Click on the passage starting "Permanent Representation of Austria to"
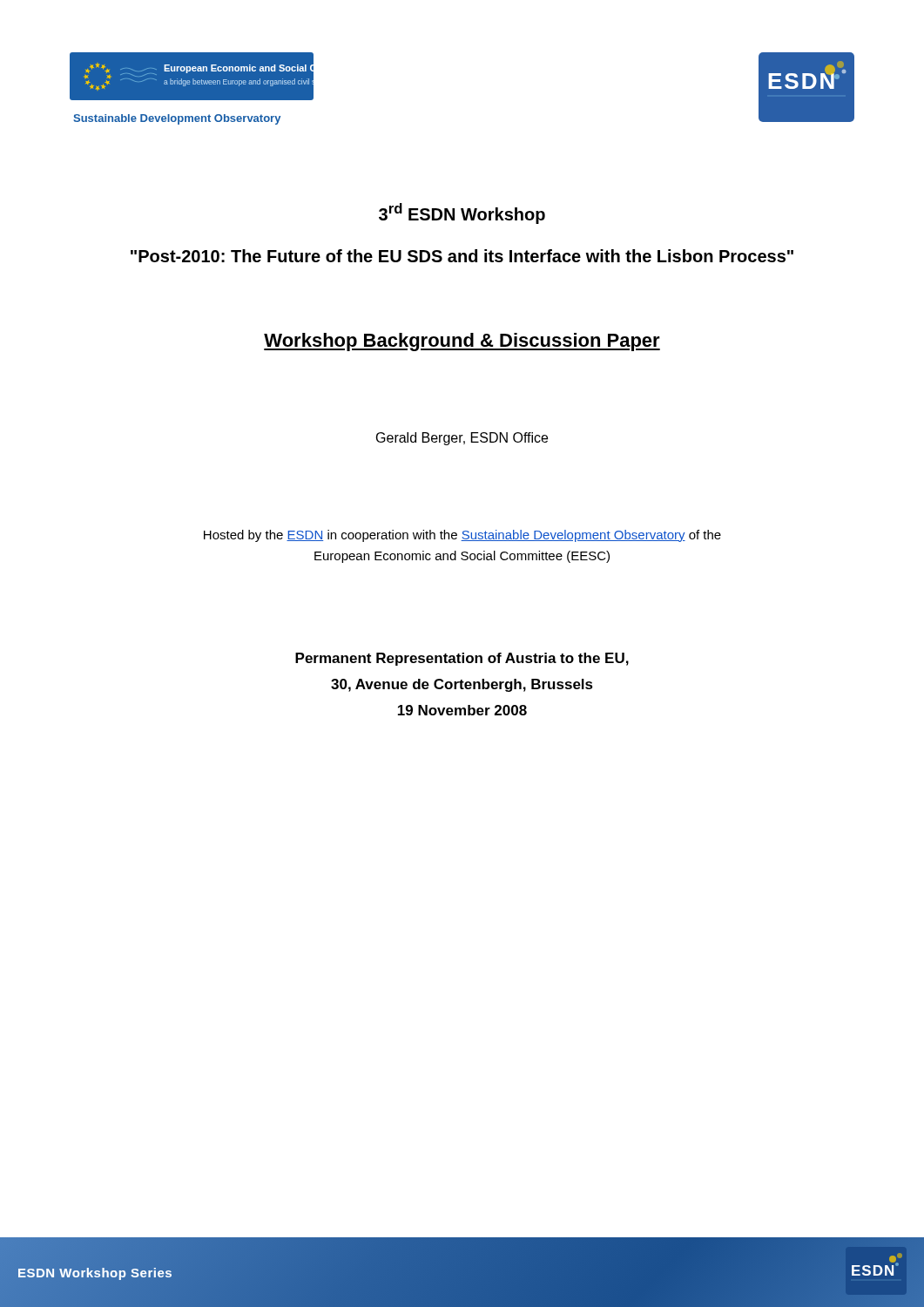 coord(462,684)
